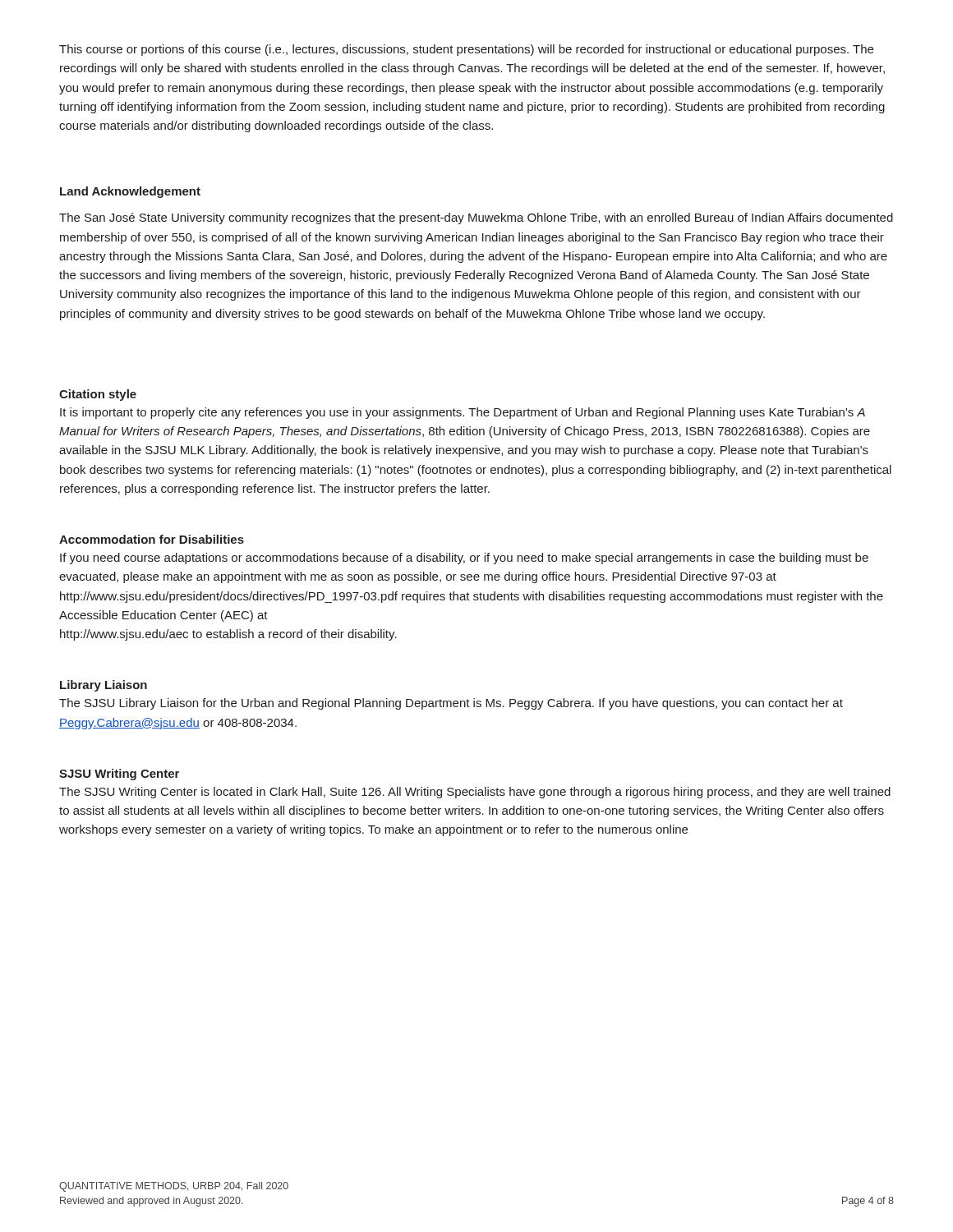This screenshot has width=953, height=1232.
Task: Point to the text block starting "It is important to properly cite any"
Action: click(475, 450)
